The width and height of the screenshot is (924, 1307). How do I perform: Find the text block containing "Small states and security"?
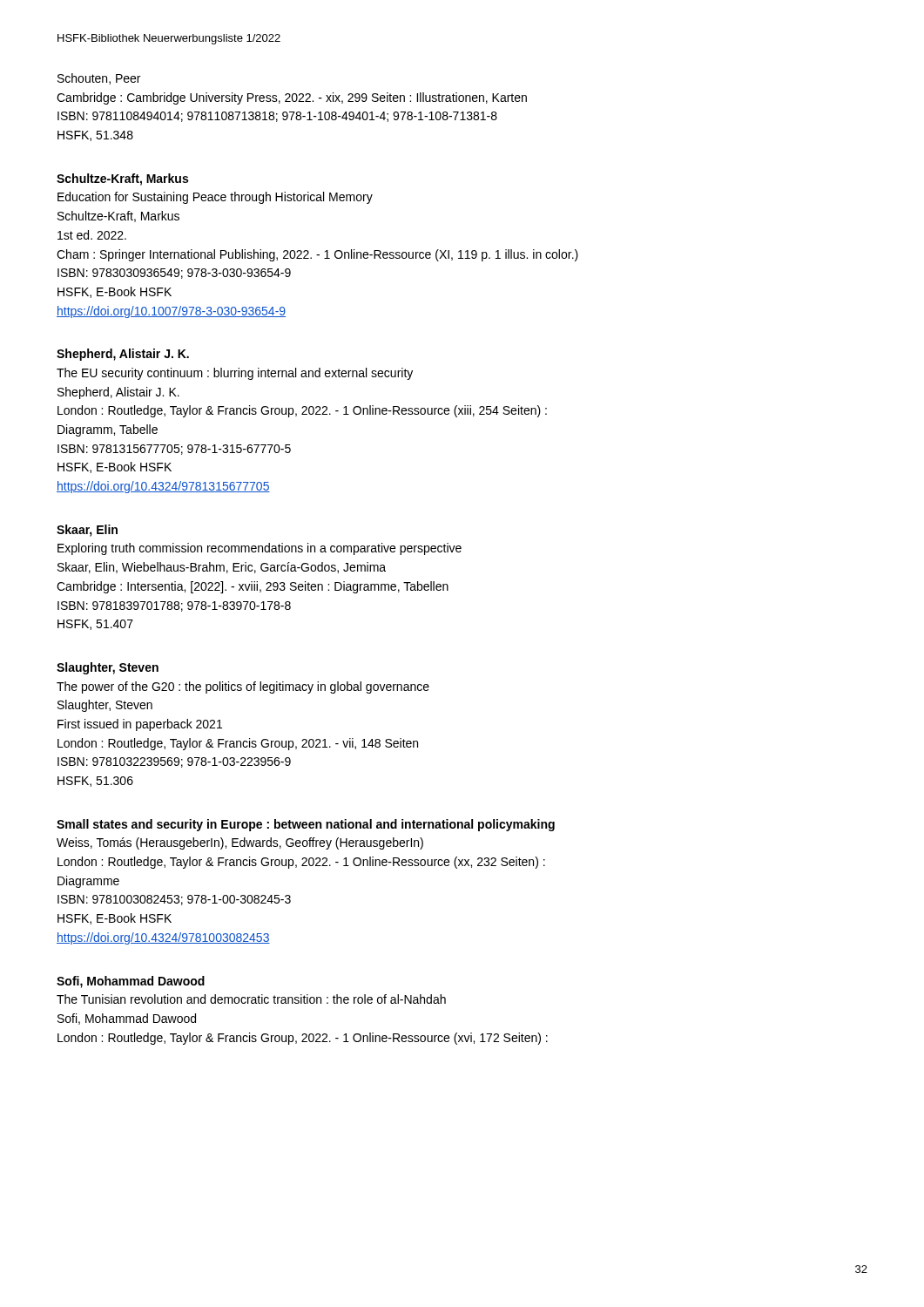pos(306,825)
